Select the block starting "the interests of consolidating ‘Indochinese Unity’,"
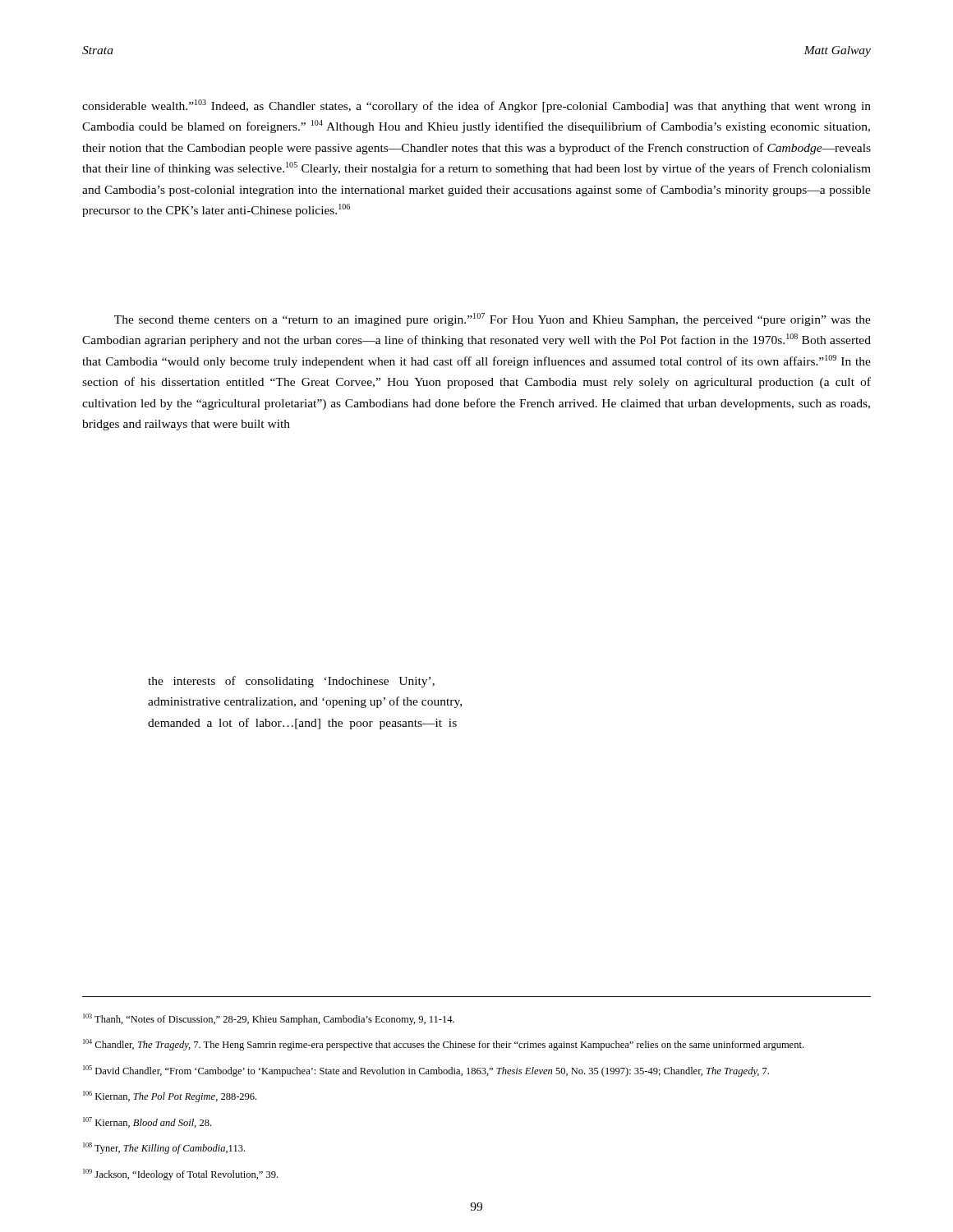The width and height of the screenshot is (953, 1232). (291, 682)
